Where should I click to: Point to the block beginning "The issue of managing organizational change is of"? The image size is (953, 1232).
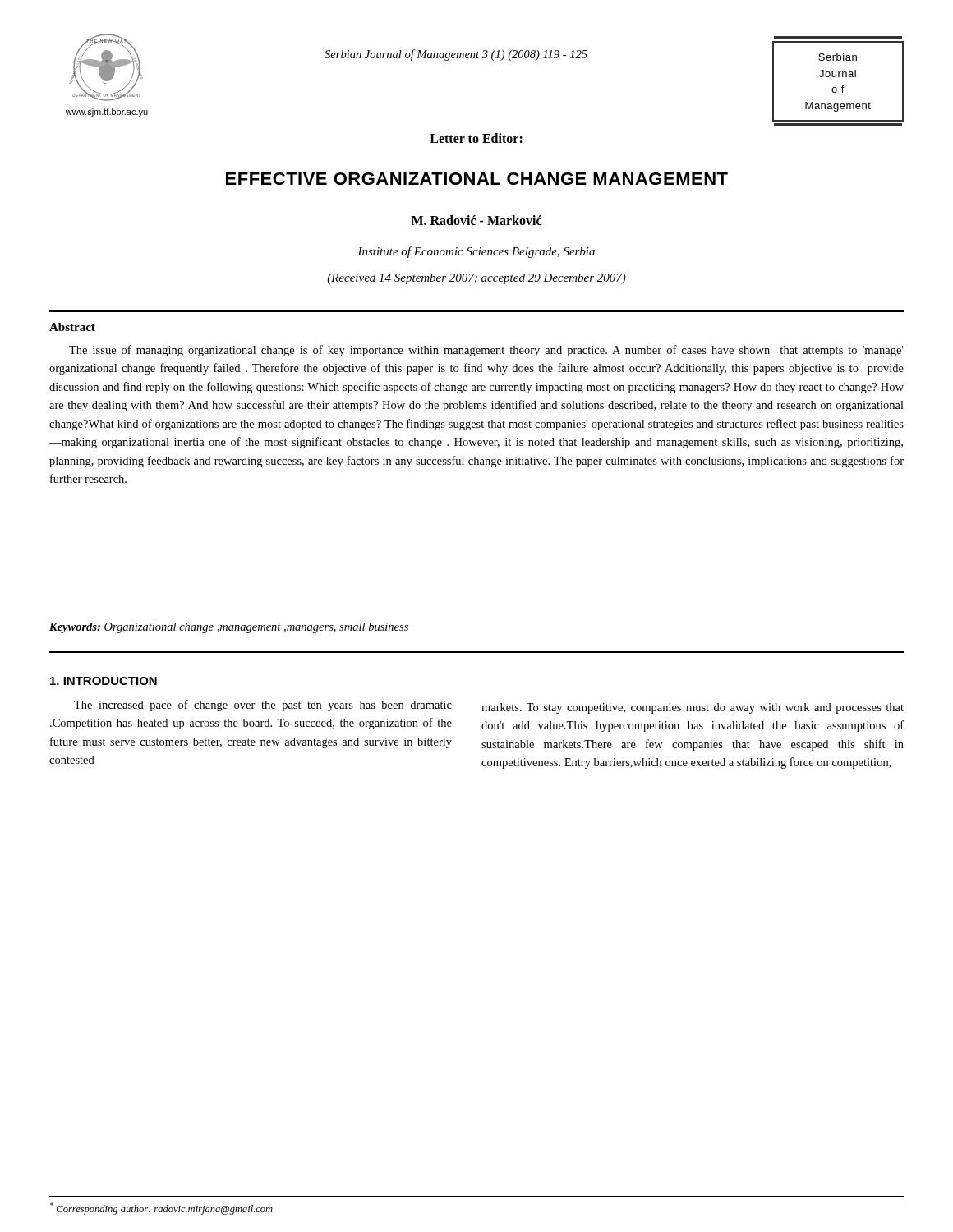[476, 415]
